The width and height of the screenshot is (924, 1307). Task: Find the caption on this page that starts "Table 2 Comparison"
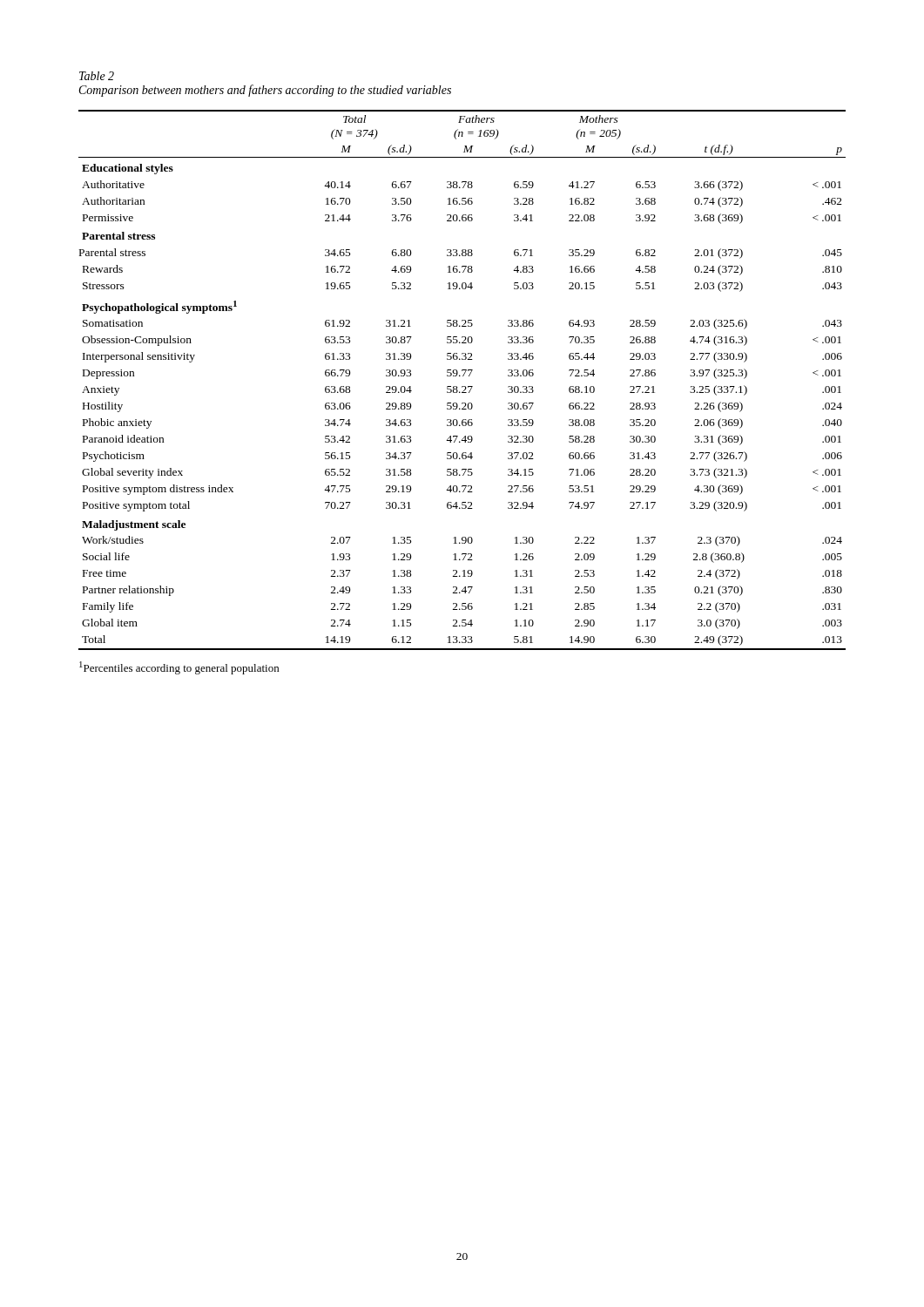click(x=97, y=76)
